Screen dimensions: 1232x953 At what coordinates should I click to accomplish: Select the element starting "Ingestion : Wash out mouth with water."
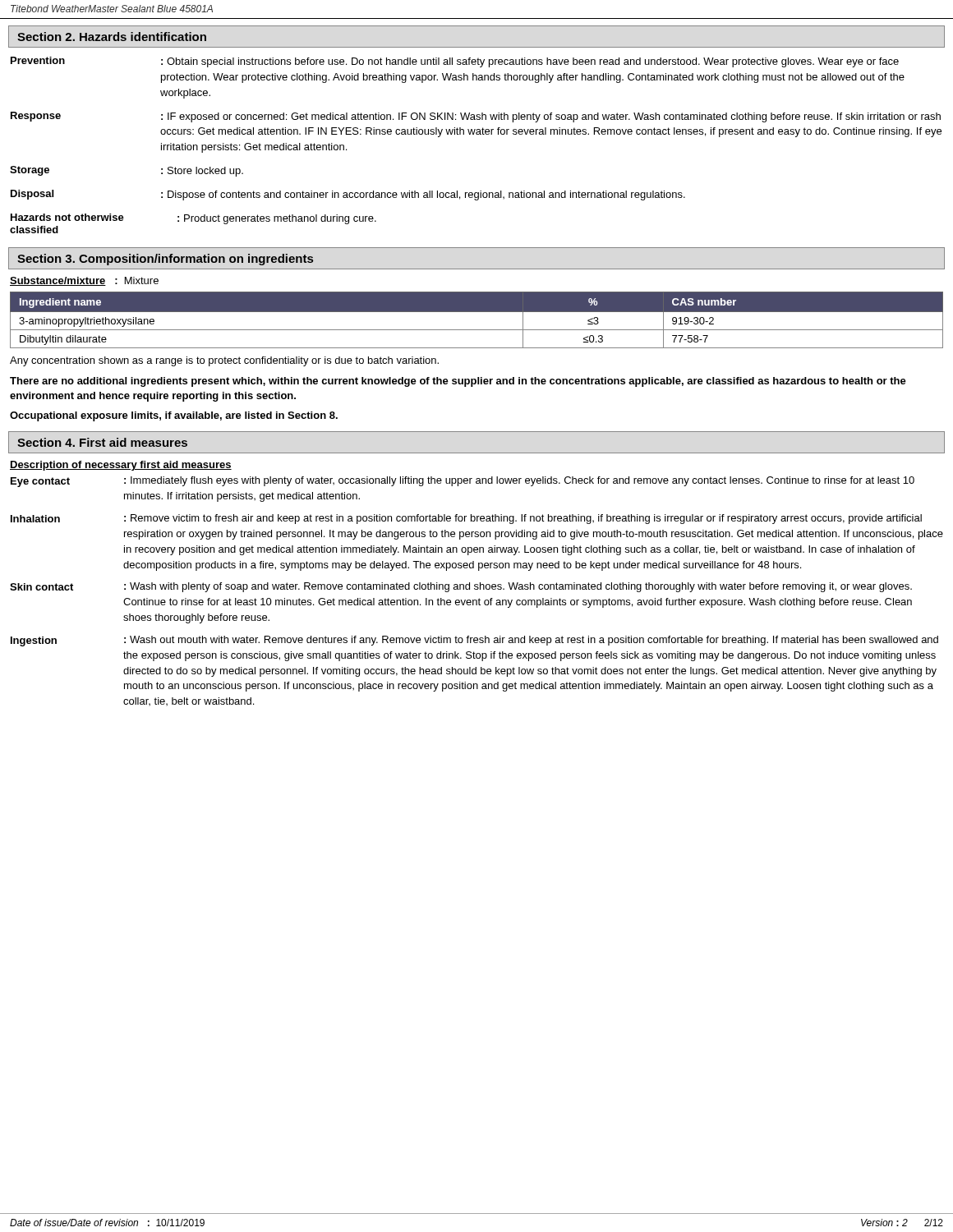[x=476, y=671]
